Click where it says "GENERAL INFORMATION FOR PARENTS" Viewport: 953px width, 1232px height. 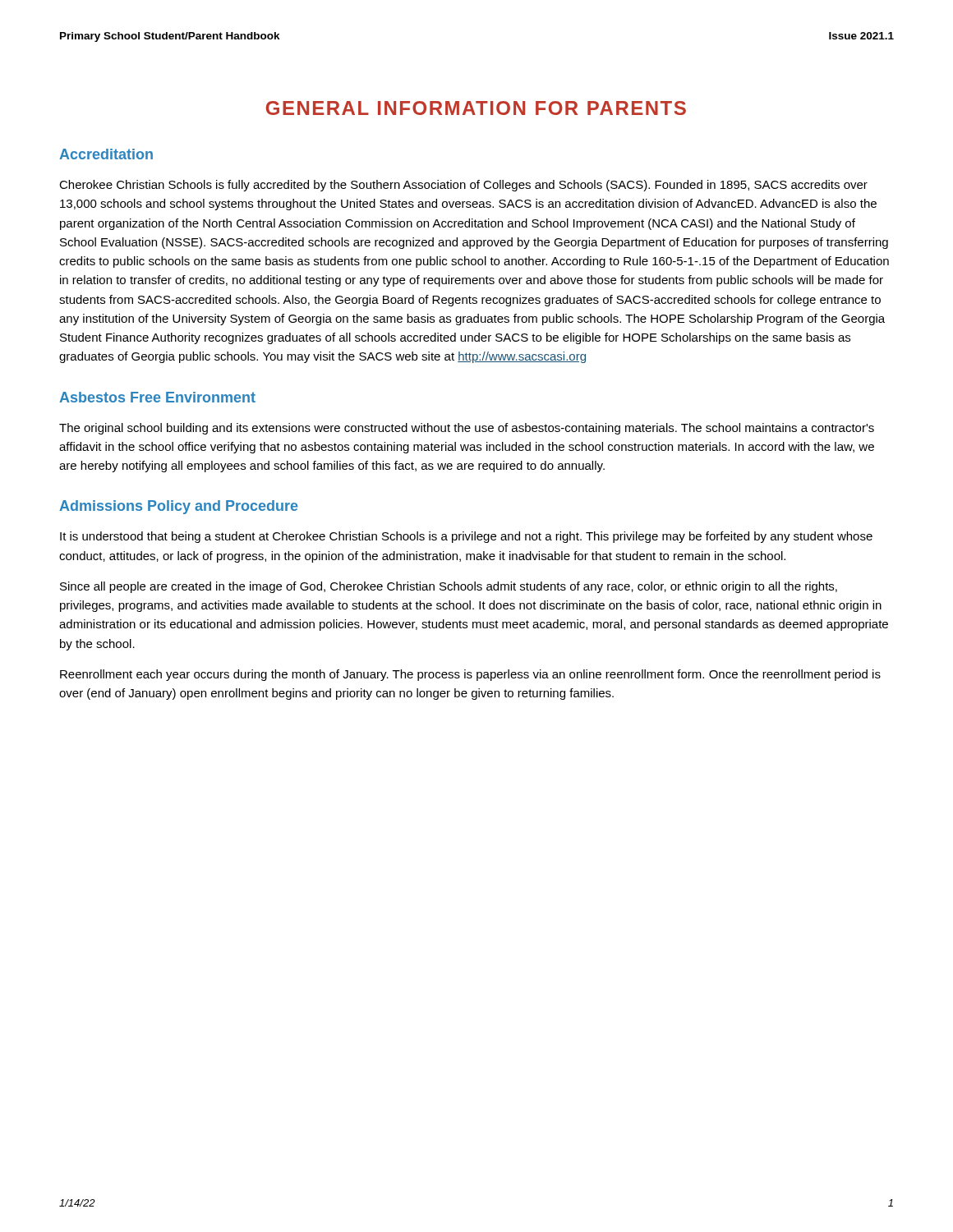pyautogui.click(x=476, y=108)
